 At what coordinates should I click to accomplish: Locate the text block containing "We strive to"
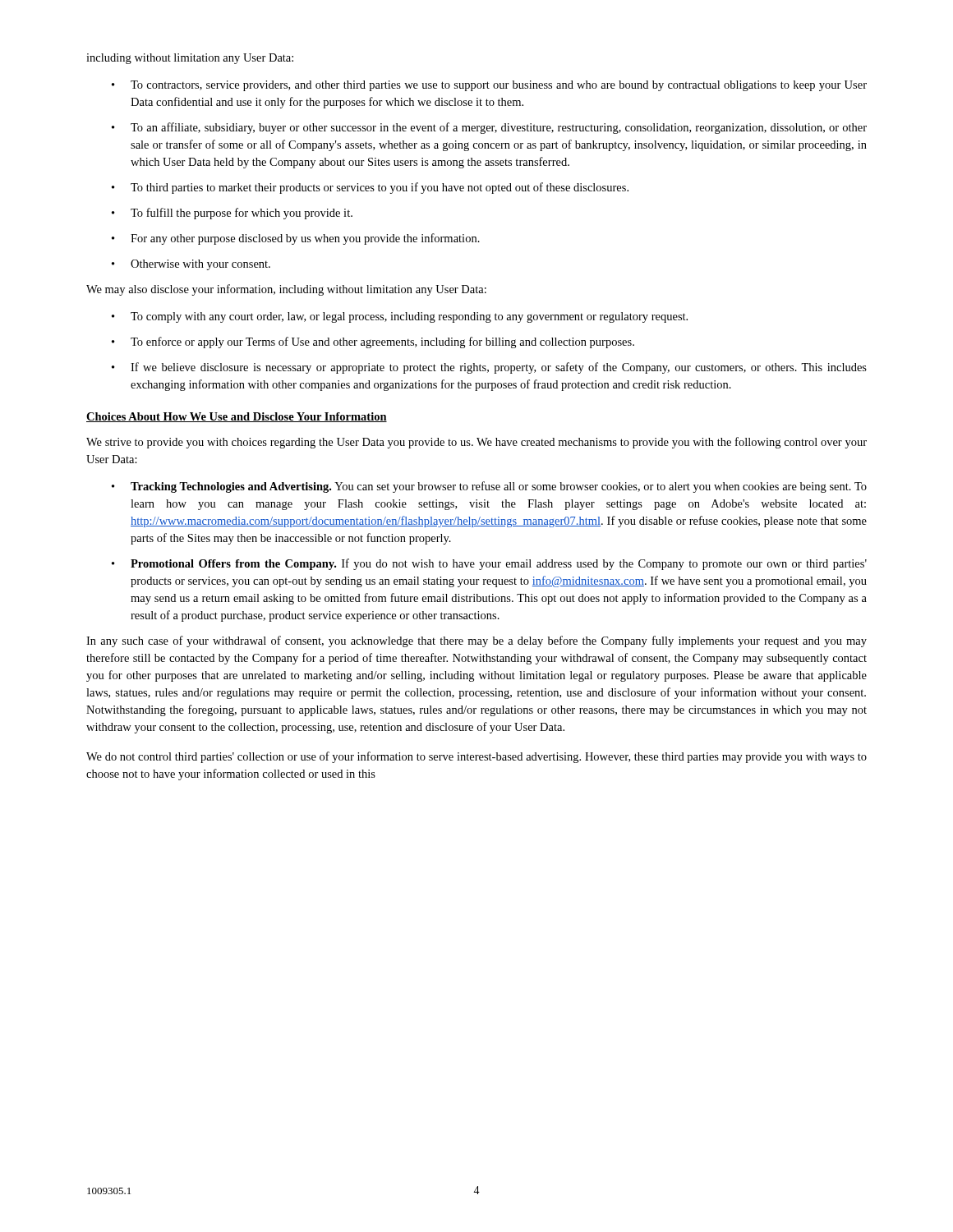(476, 451)
